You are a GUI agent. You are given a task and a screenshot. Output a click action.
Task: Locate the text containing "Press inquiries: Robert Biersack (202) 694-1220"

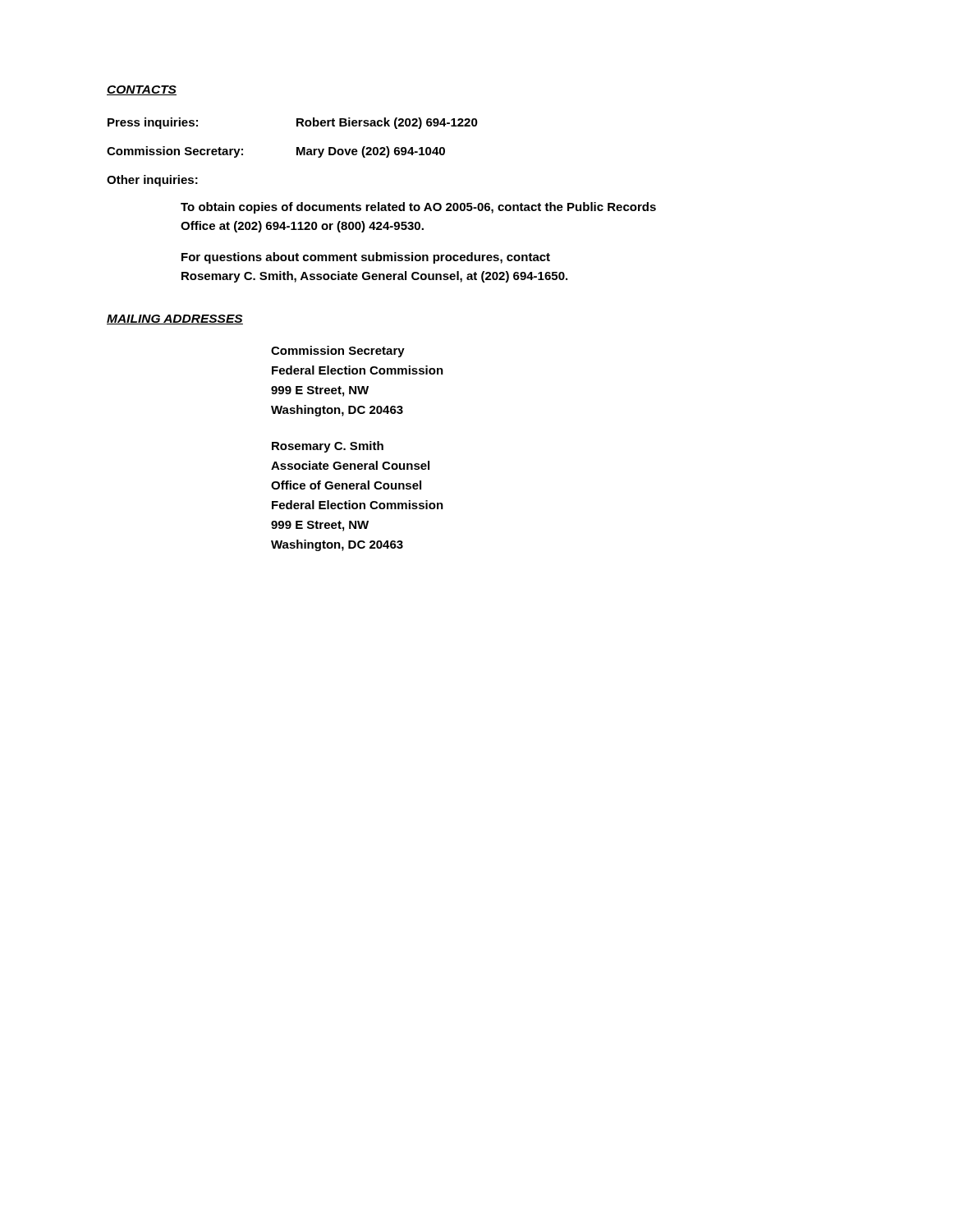tap(292, 122)
